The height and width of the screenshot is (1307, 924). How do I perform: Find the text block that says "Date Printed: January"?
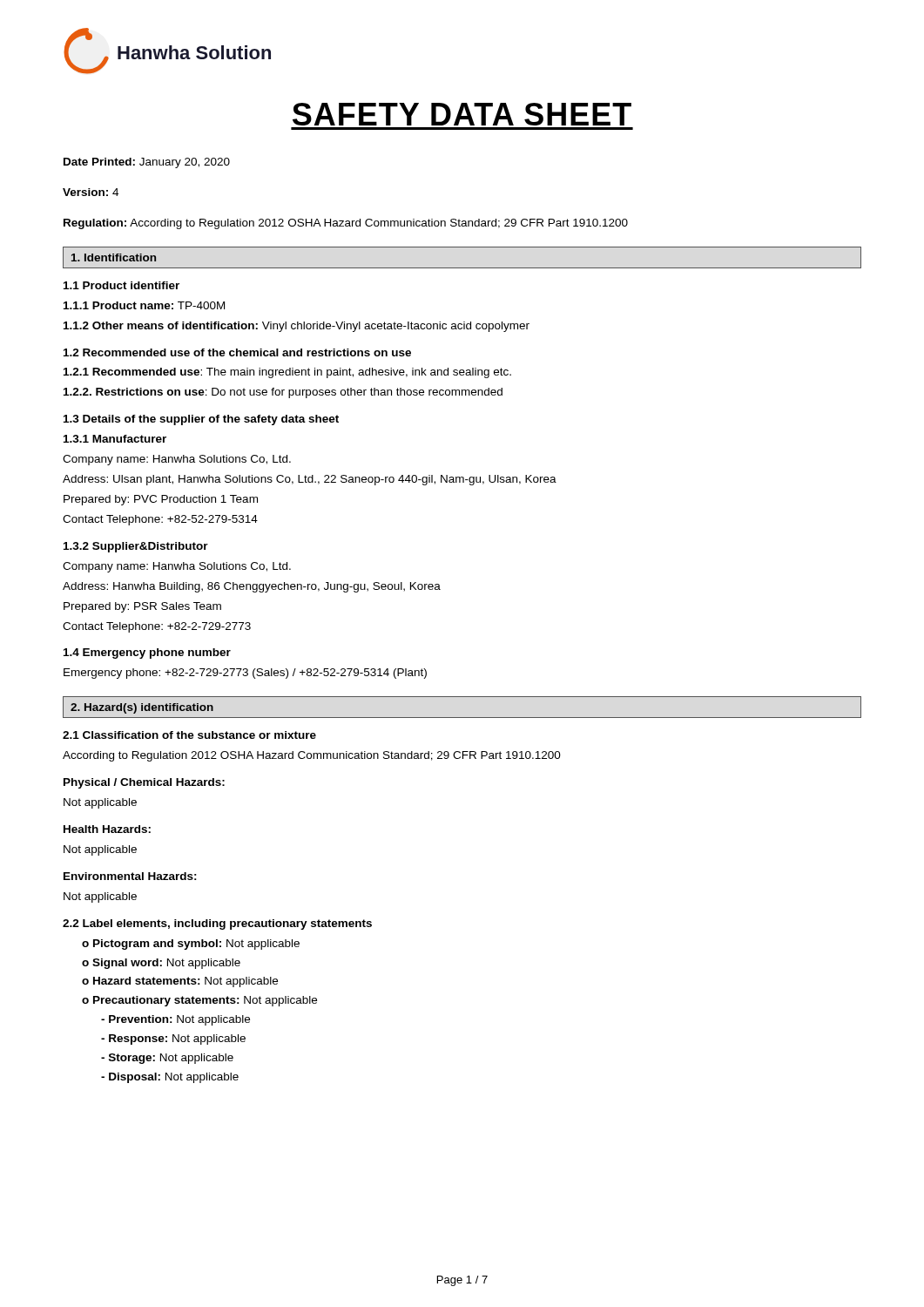tap(147, 163)
